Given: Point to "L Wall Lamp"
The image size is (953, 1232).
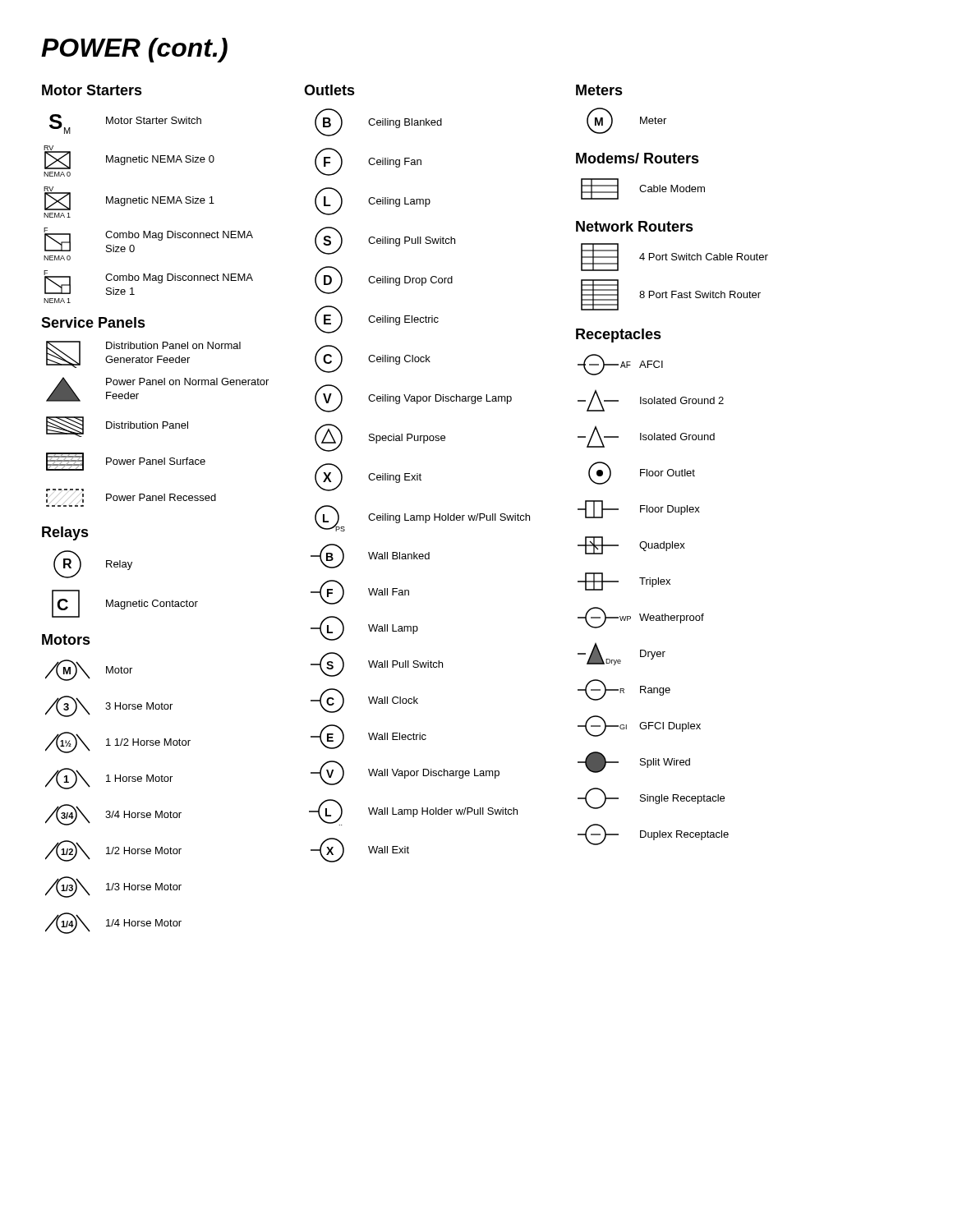Looking at the screenshot, I should click(x=361, y=628).
